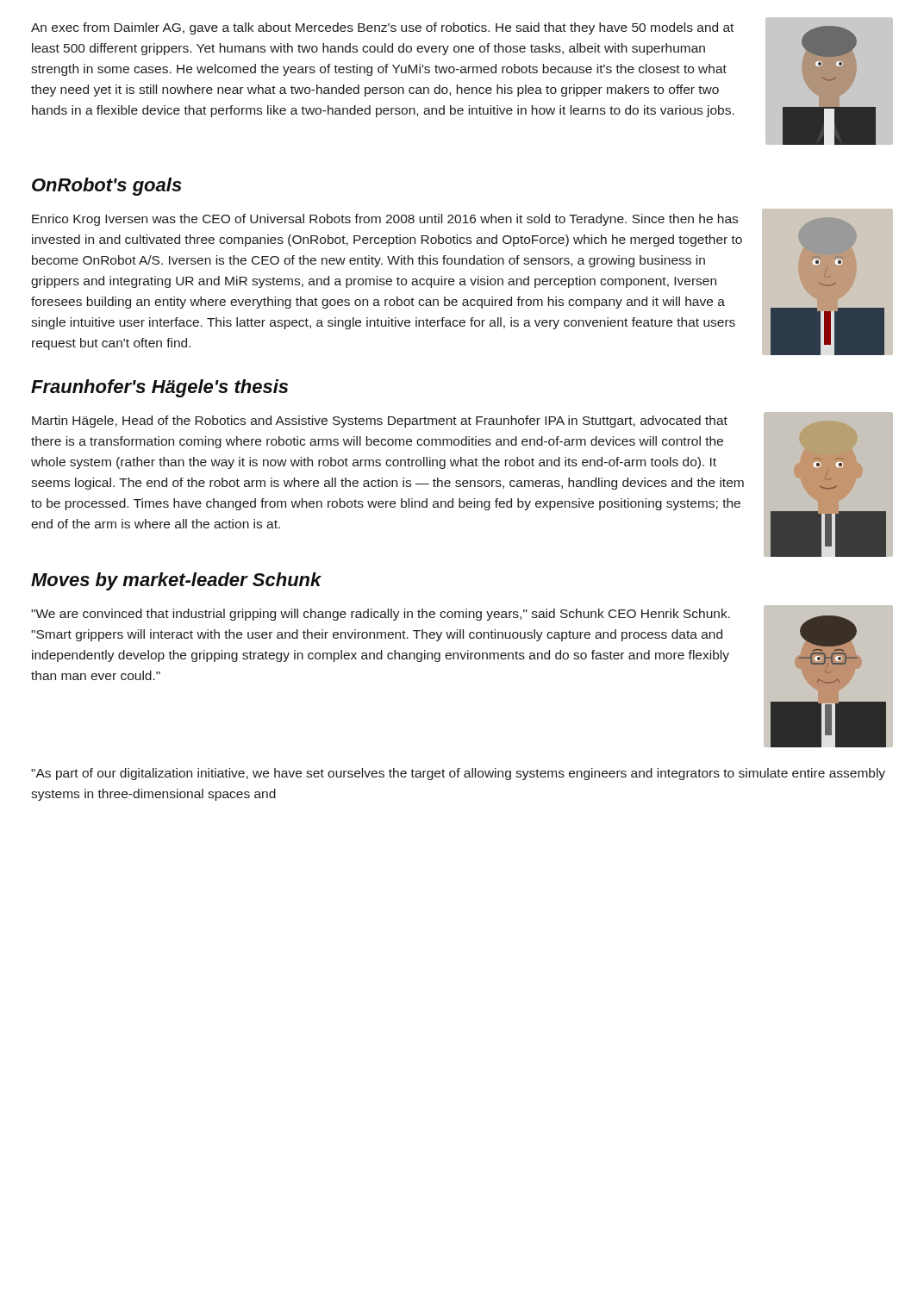This screenshot has width=924, height=1293.
Task: Find the text block starting ""As part of our digitalization initiative, we"
Action: click(462, 784)
